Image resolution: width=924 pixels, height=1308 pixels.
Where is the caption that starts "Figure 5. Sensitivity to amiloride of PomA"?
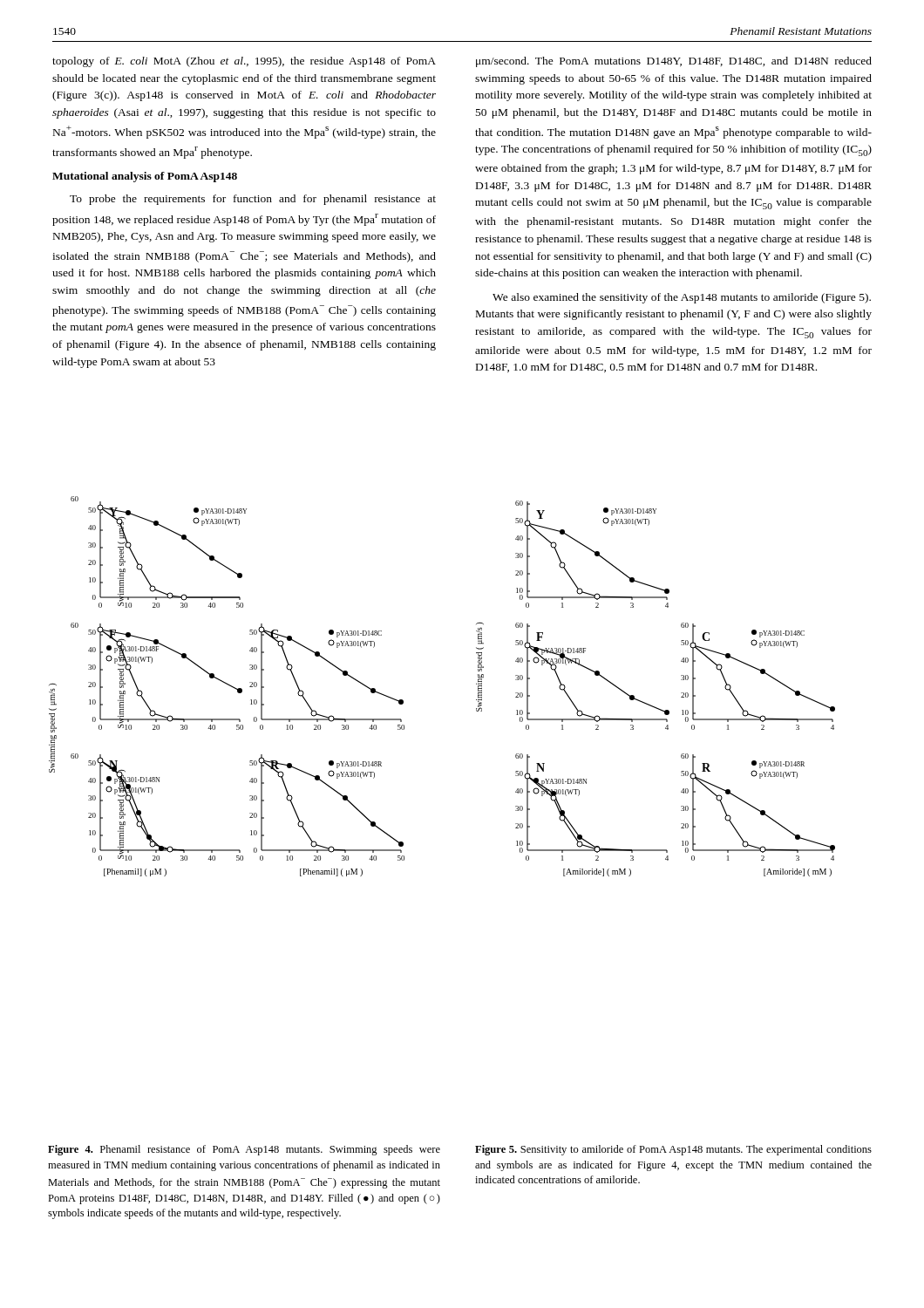click(673, 1165)
